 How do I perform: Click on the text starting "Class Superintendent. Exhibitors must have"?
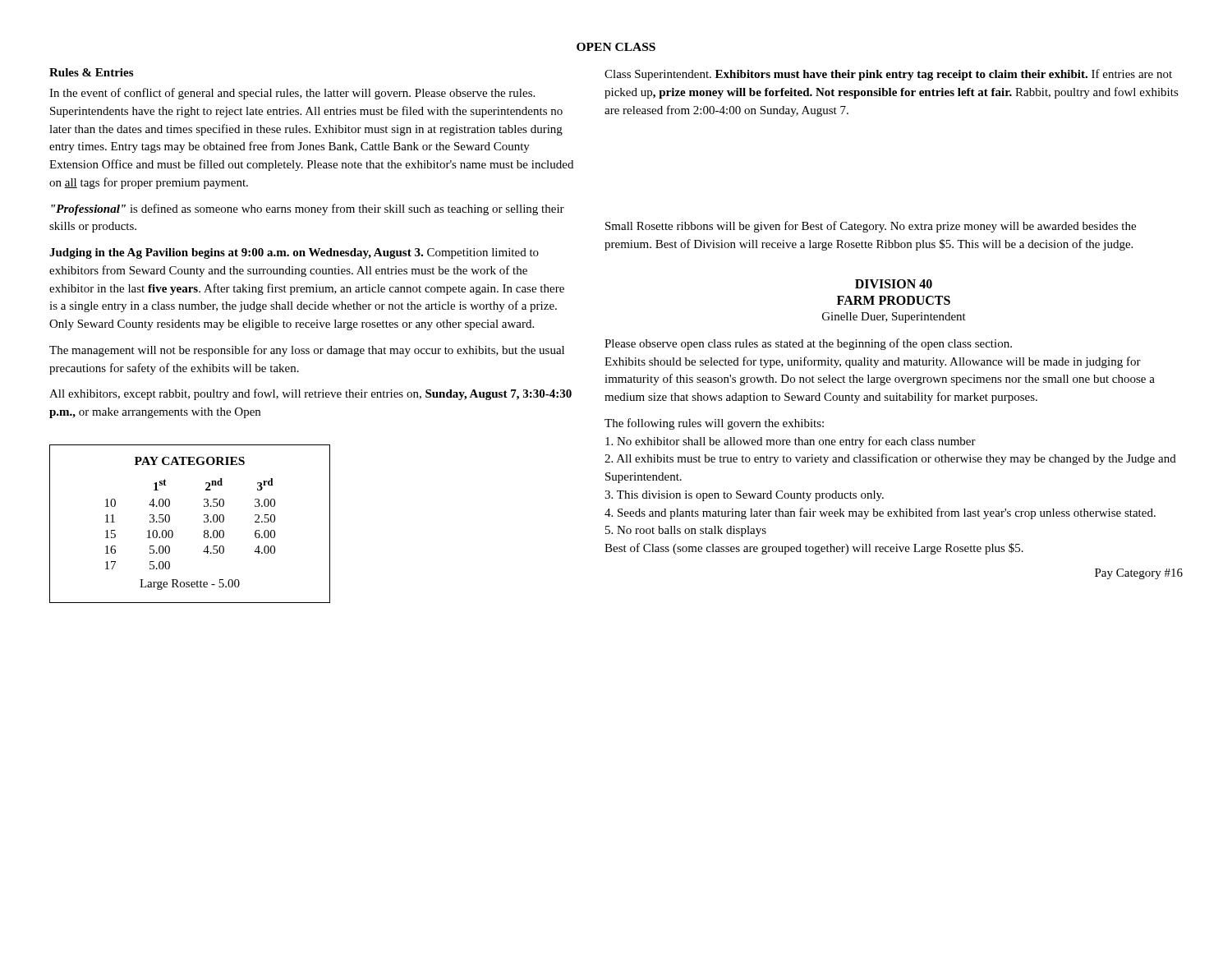(x=894, y=93)
